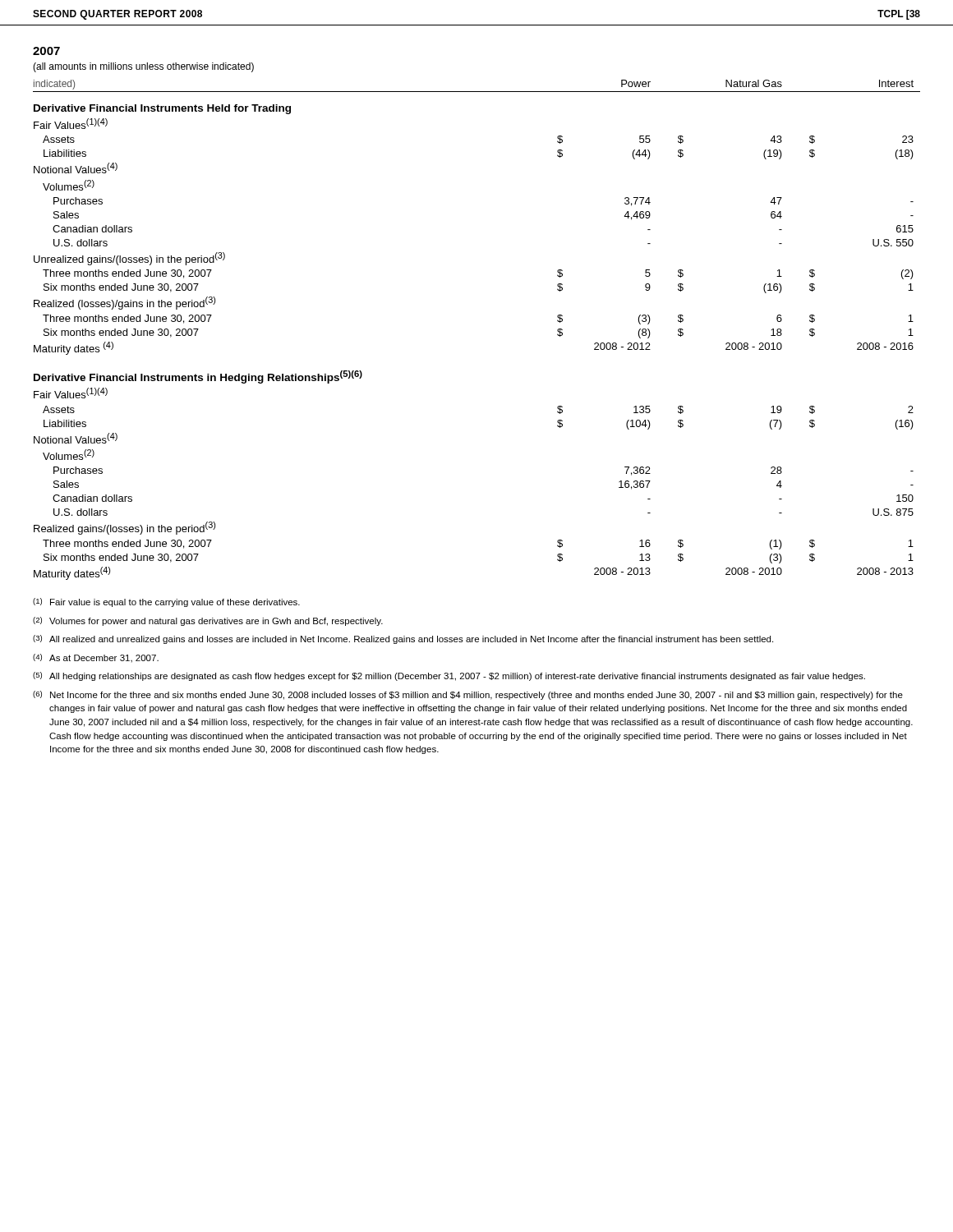Select the passage starting "(6) Net Income for the three"

[476, 722]
